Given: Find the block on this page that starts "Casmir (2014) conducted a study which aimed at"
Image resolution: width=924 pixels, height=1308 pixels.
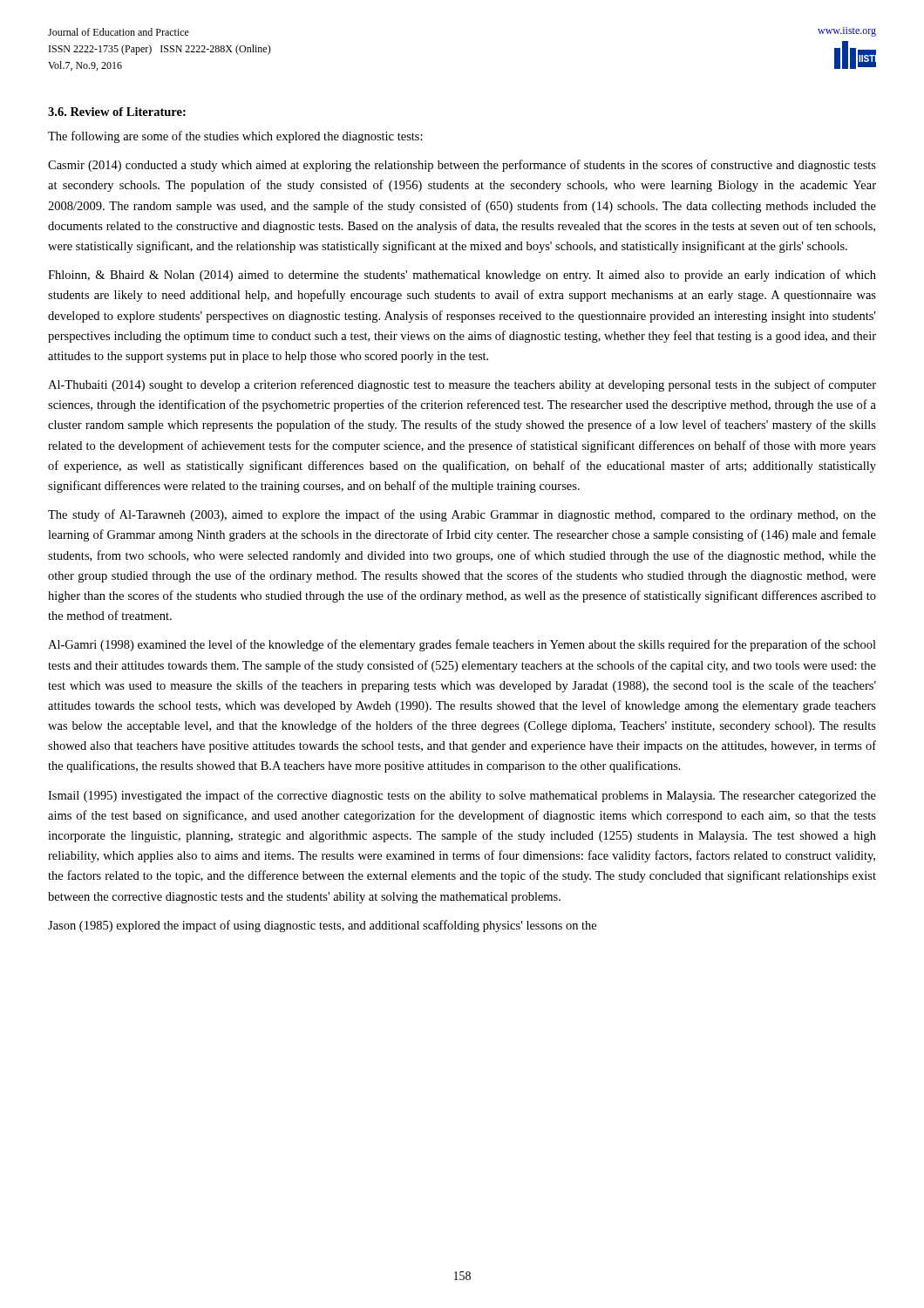Looking at the screenshot, I should point(462,205).
